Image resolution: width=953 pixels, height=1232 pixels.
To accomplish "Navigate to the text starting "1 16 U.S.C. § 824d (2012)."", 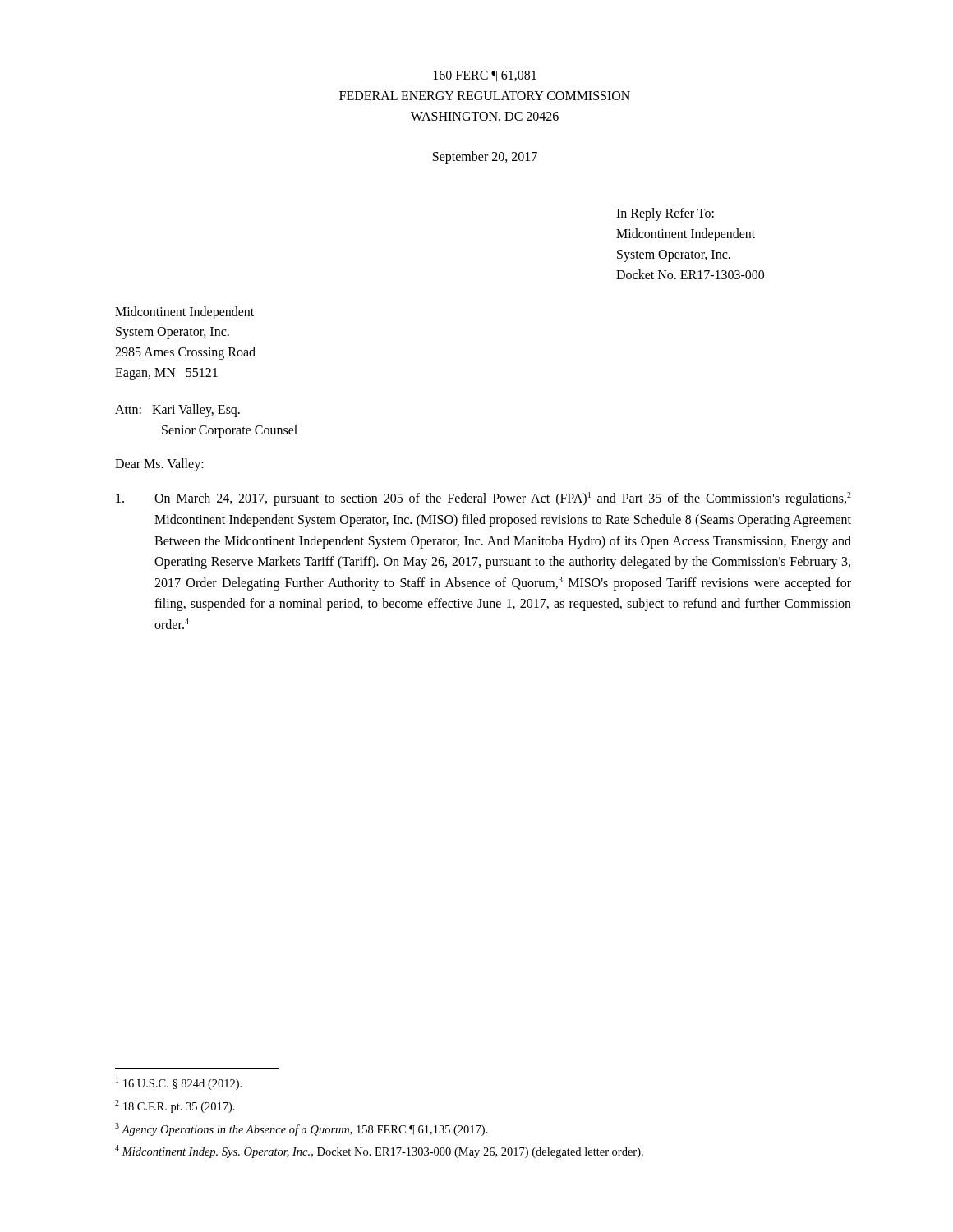I will (x=179, y=1083).
